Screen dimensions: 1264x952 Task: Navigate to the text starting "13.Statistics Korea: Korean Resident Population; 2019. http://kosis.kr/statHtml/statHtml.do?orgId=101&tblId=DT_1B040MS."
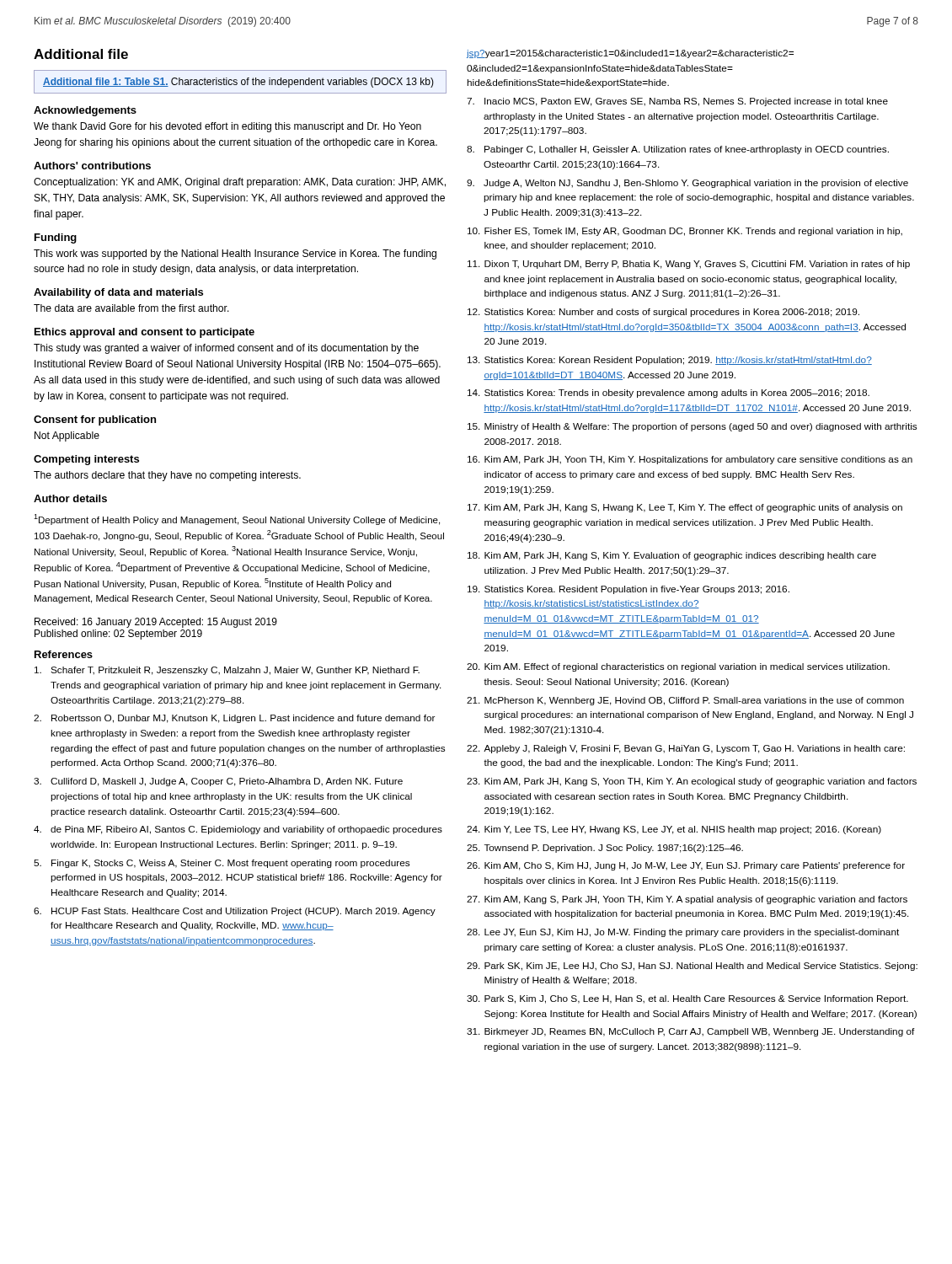693,368
